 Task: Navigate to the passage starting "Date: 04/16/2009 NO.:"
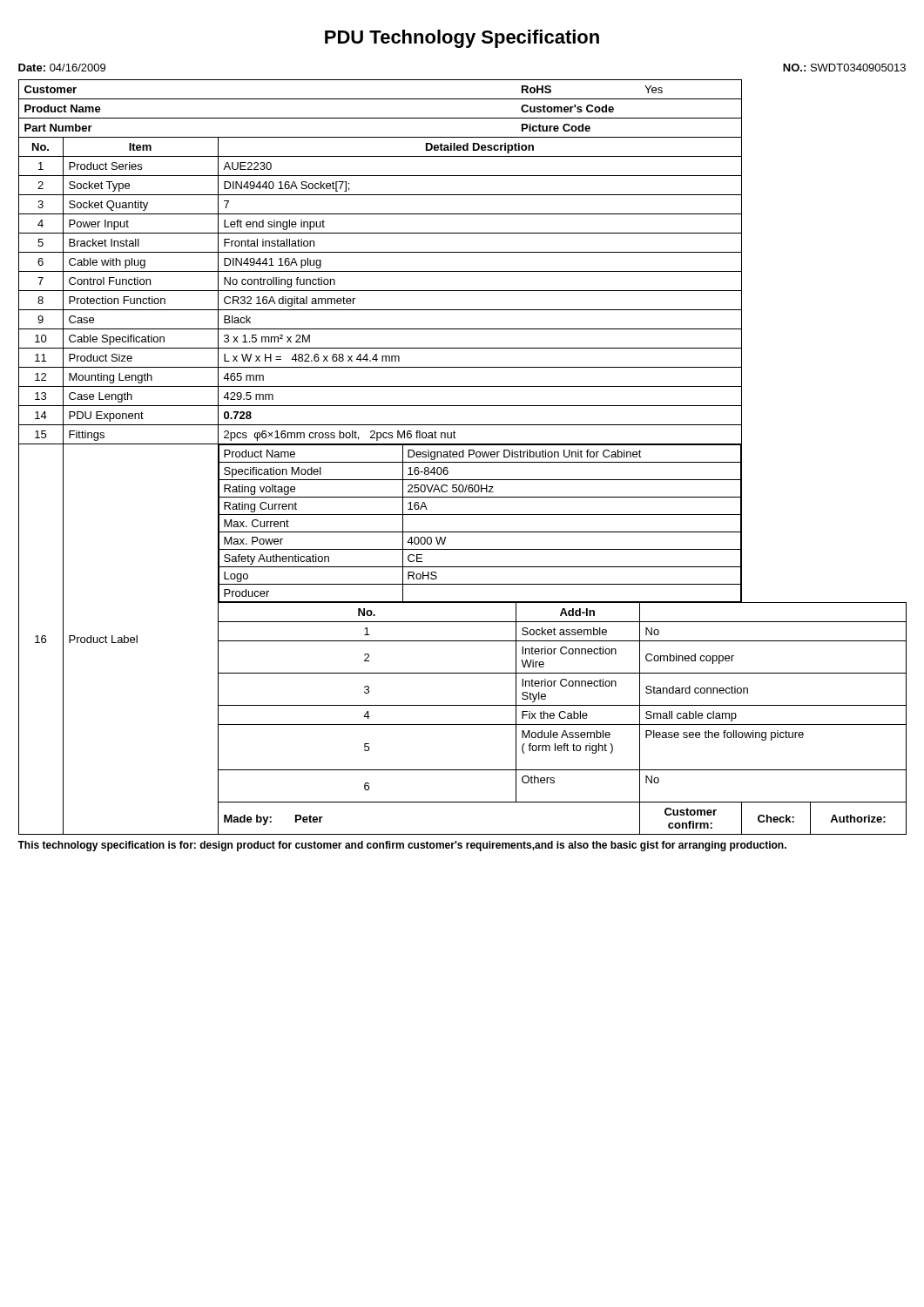462,68
